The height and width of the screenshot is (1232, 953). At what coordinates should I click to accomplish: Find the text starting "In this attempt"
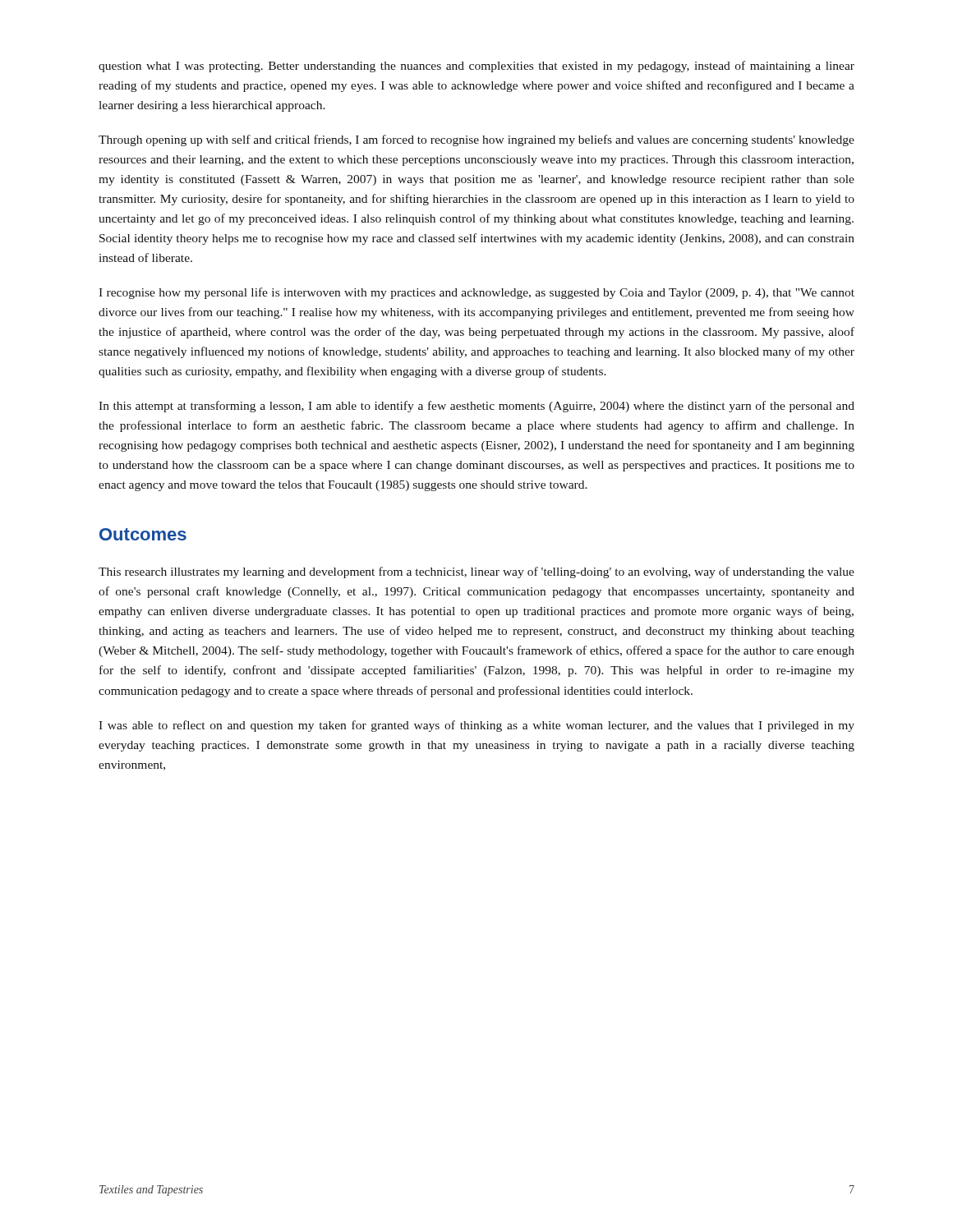pos(476,445)
